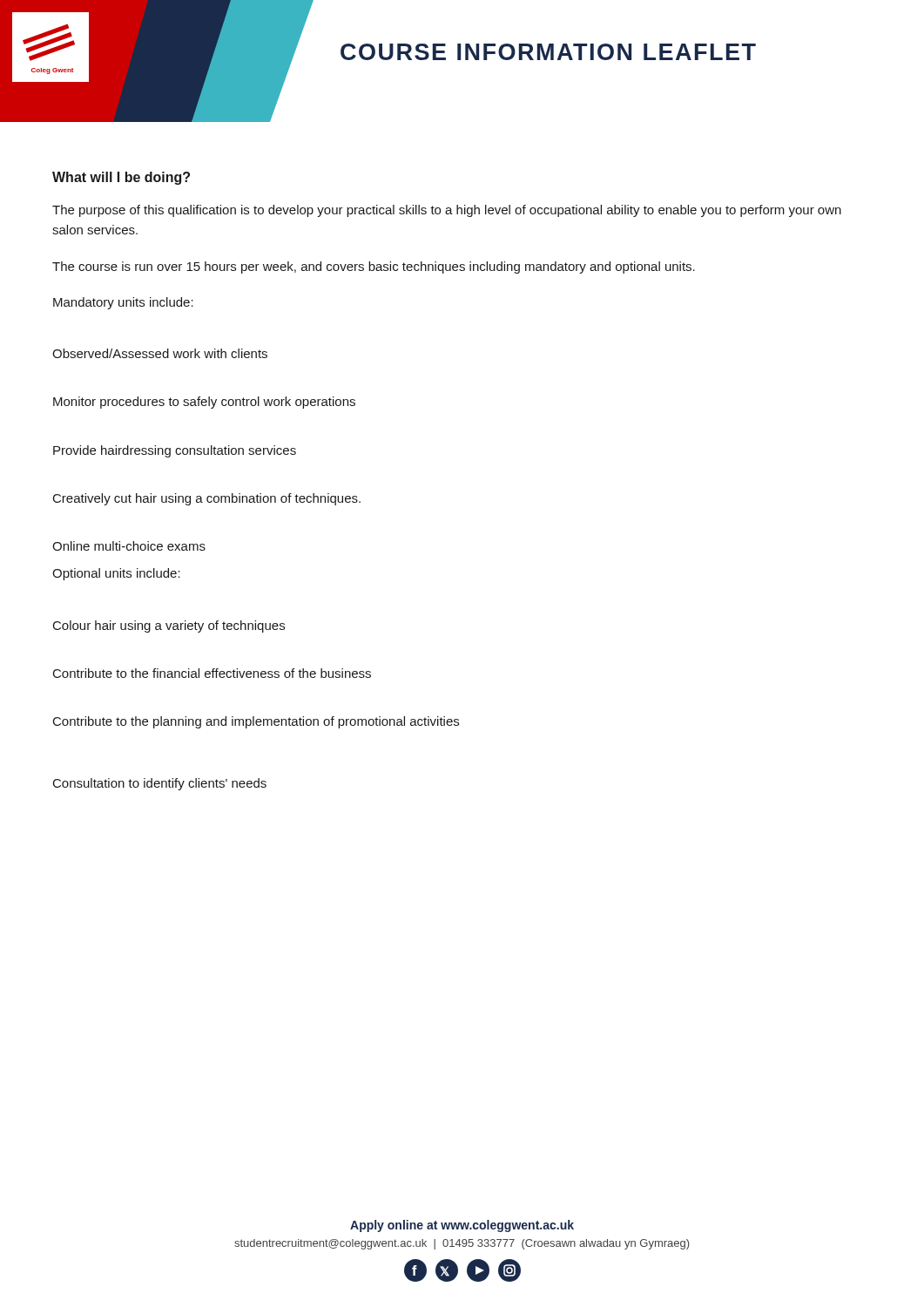
Task: Select a section header
Action: [122, 177]
